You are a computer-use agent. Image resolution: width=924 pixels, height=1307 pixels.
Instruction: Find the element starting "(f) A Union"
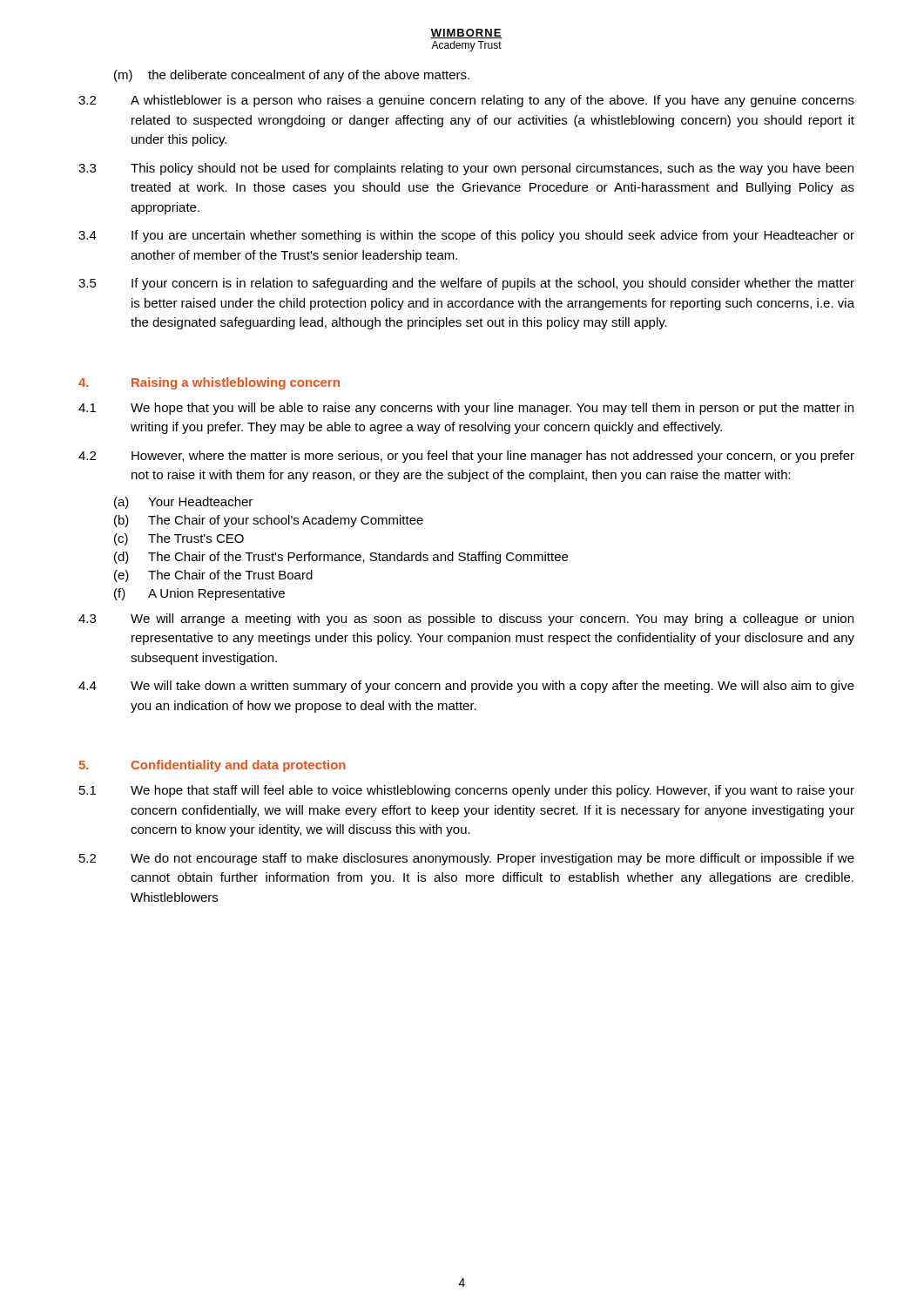point(199,594)
